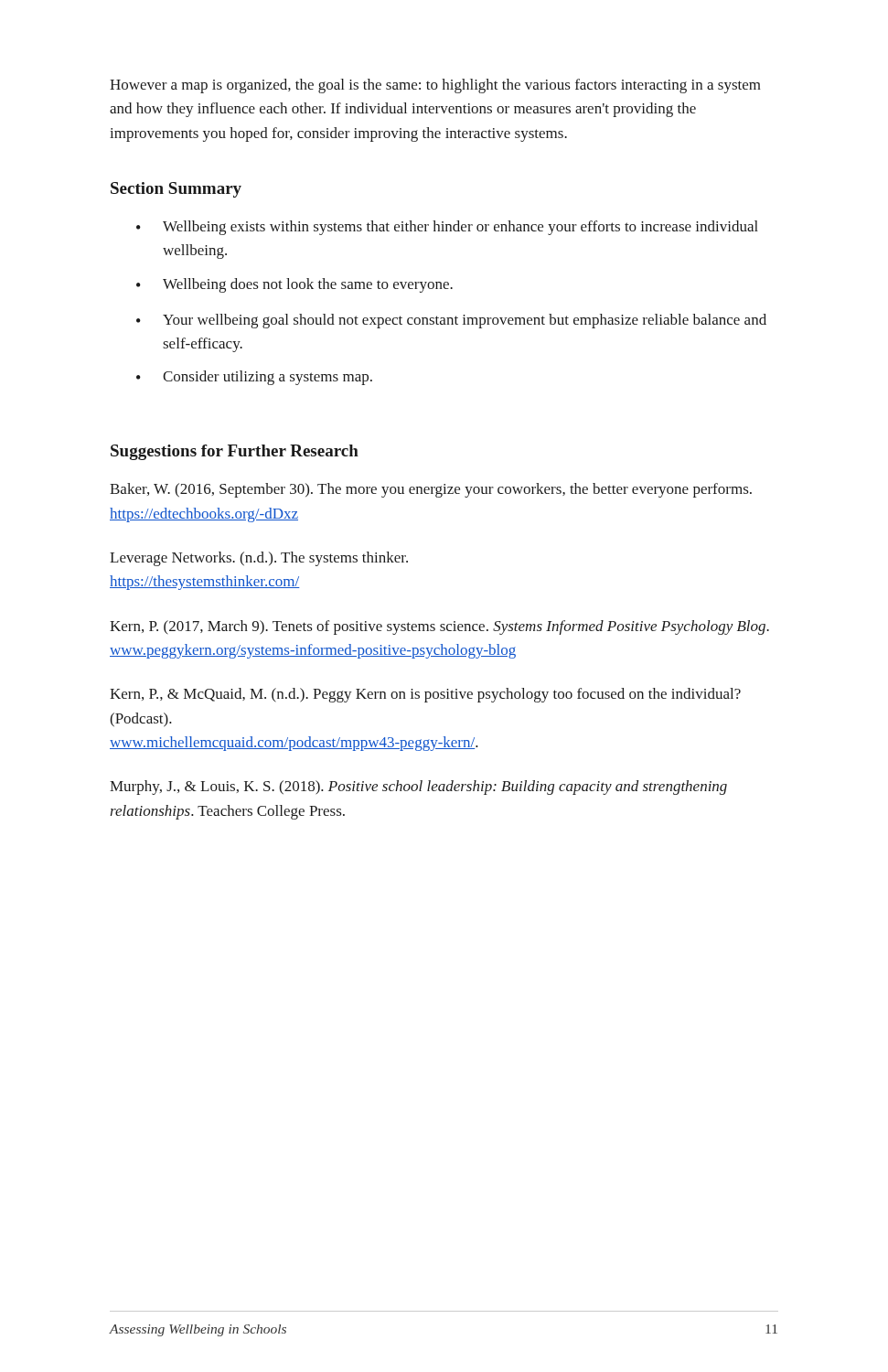Find "Section Summary" on this page
This screenshot has width=888, height=1372.
176,188
